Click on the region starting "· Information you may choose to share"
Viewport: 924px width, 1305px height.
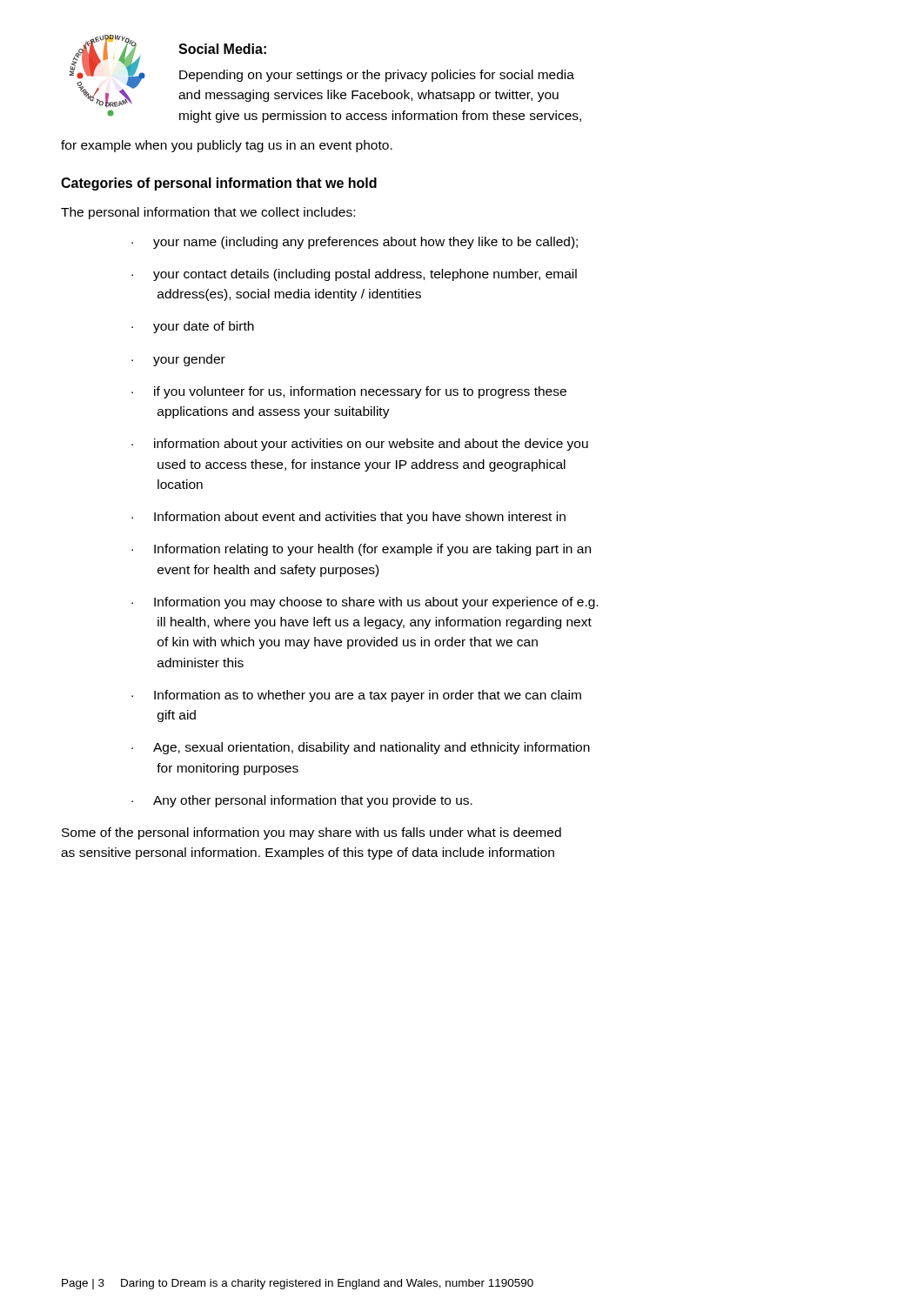[365, 632]
